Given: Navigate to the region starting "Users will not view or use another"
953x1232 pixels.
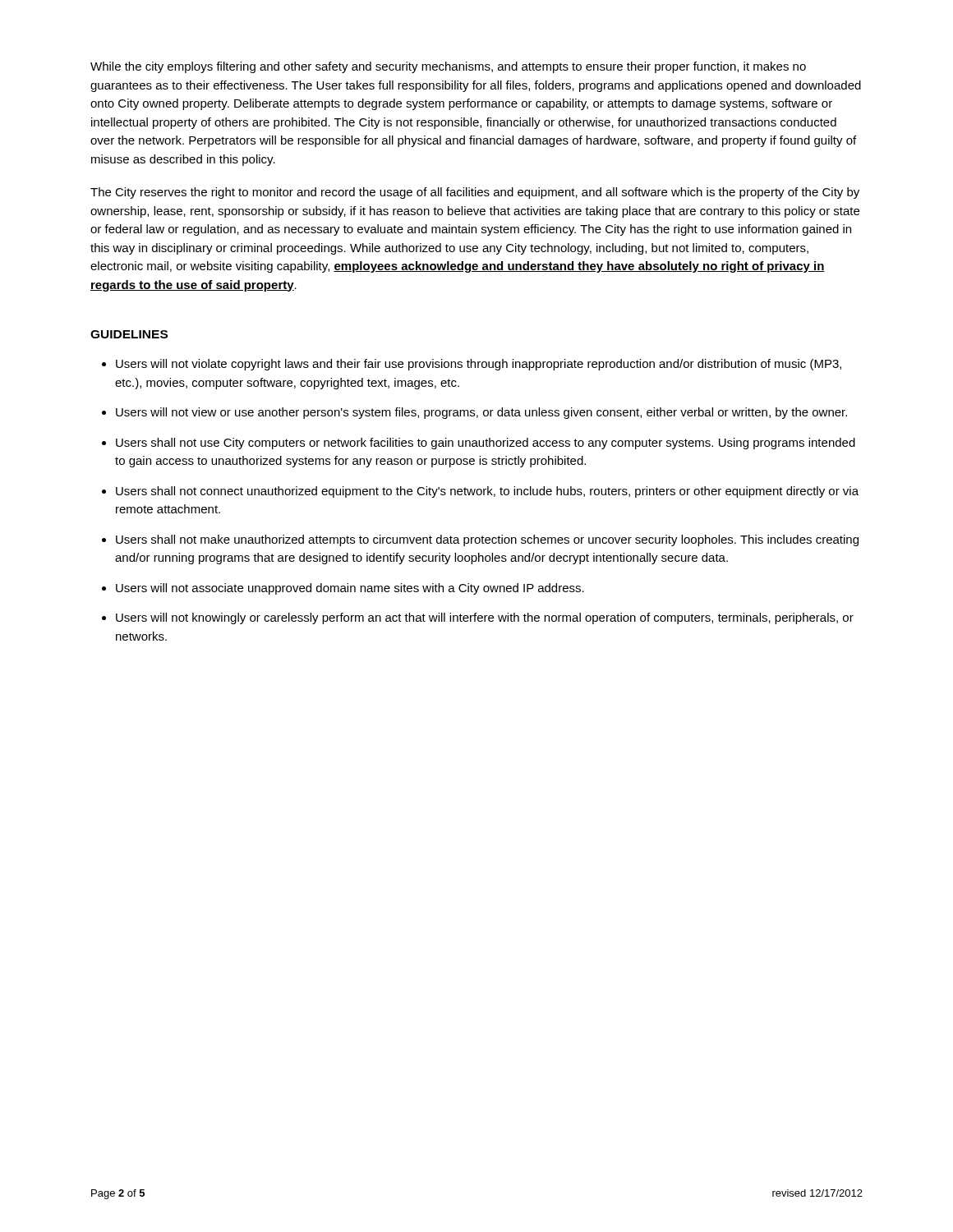Looking at the screenshot, I should pos(482,412).
